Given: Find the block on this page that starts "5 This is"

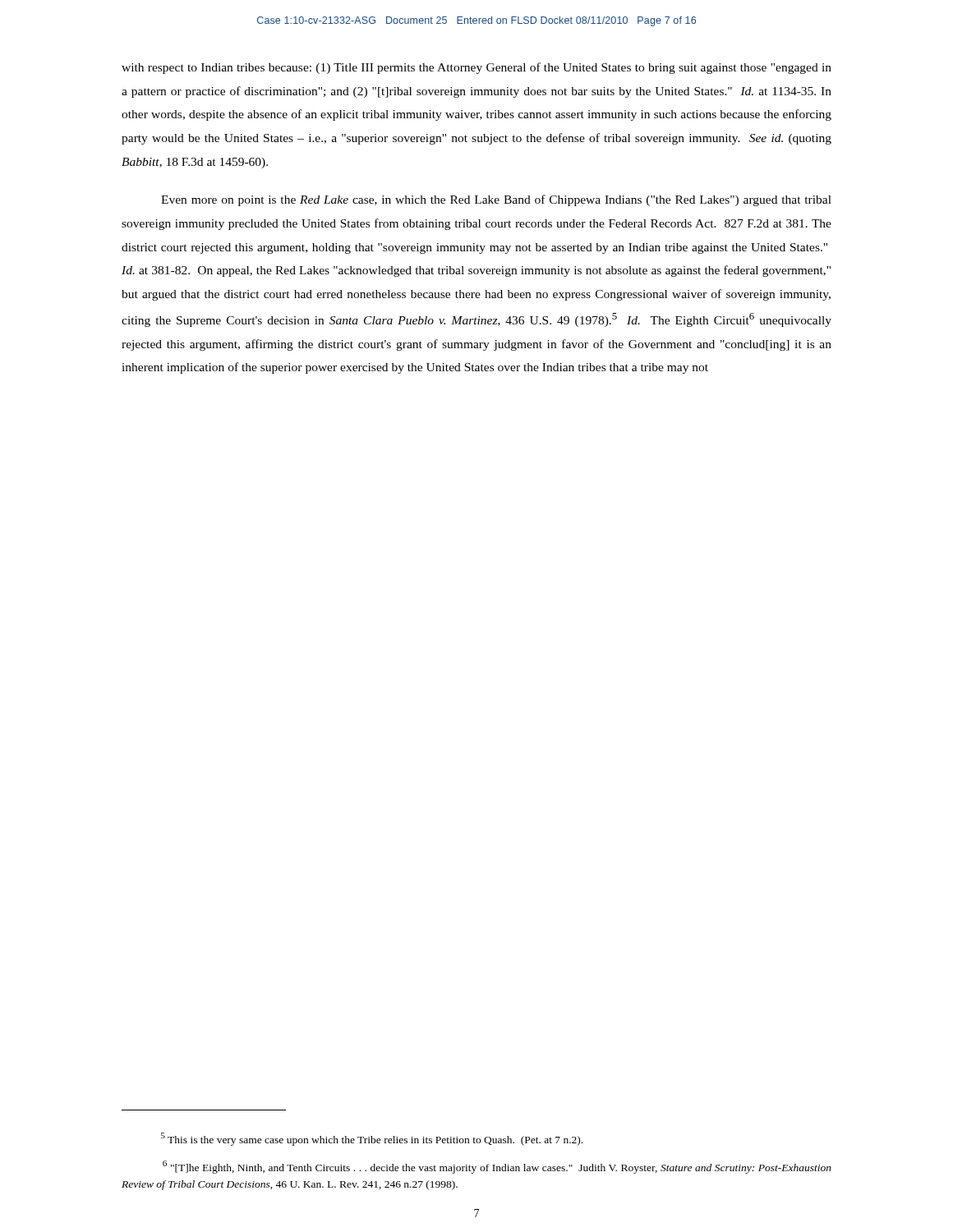Looking at the screenshot, I should [353, 1138].
